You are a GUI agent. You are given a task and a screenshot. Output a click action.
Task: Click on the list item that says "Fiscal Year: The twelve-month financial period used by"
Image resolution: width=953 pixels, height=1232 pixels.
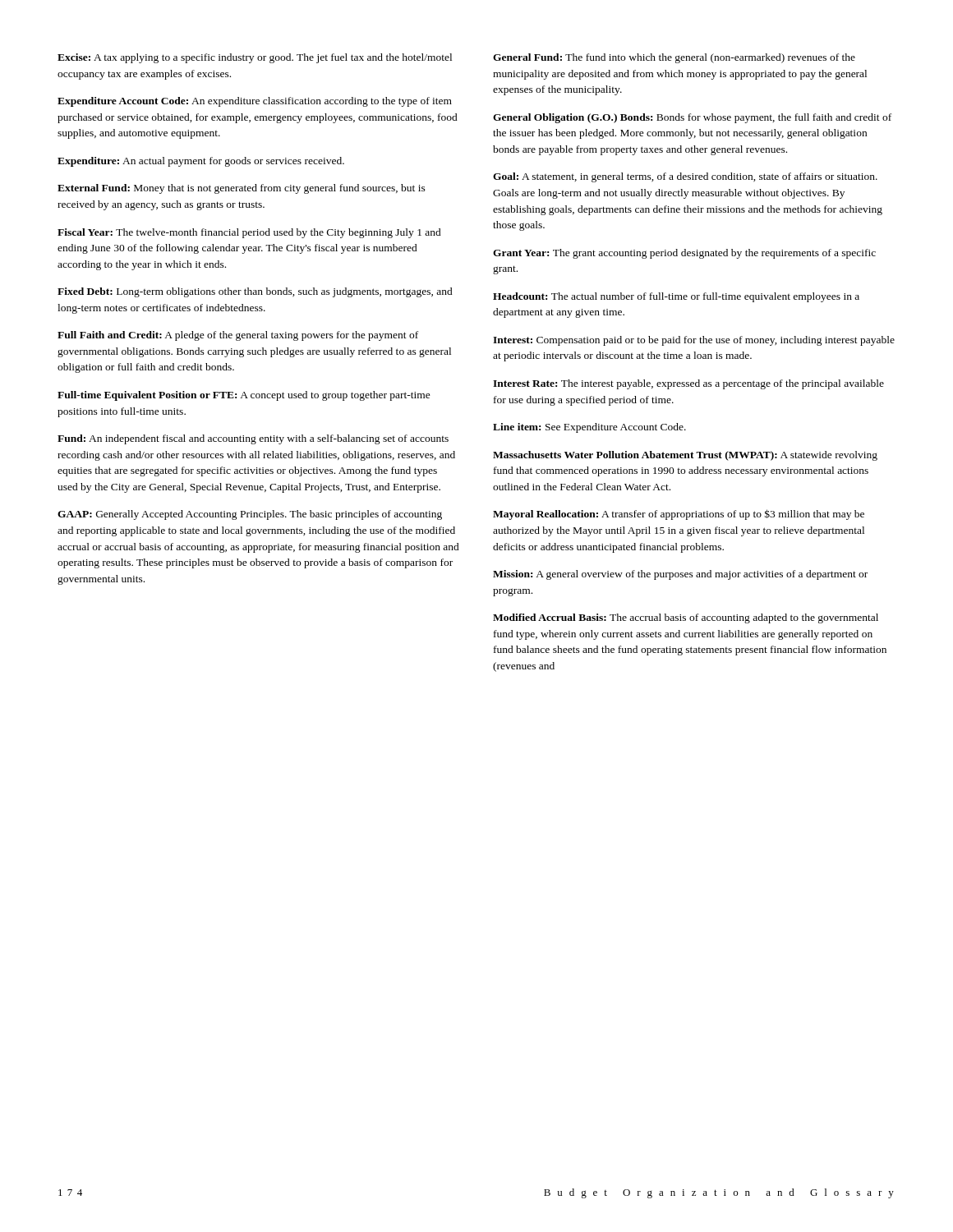(249, 248)
